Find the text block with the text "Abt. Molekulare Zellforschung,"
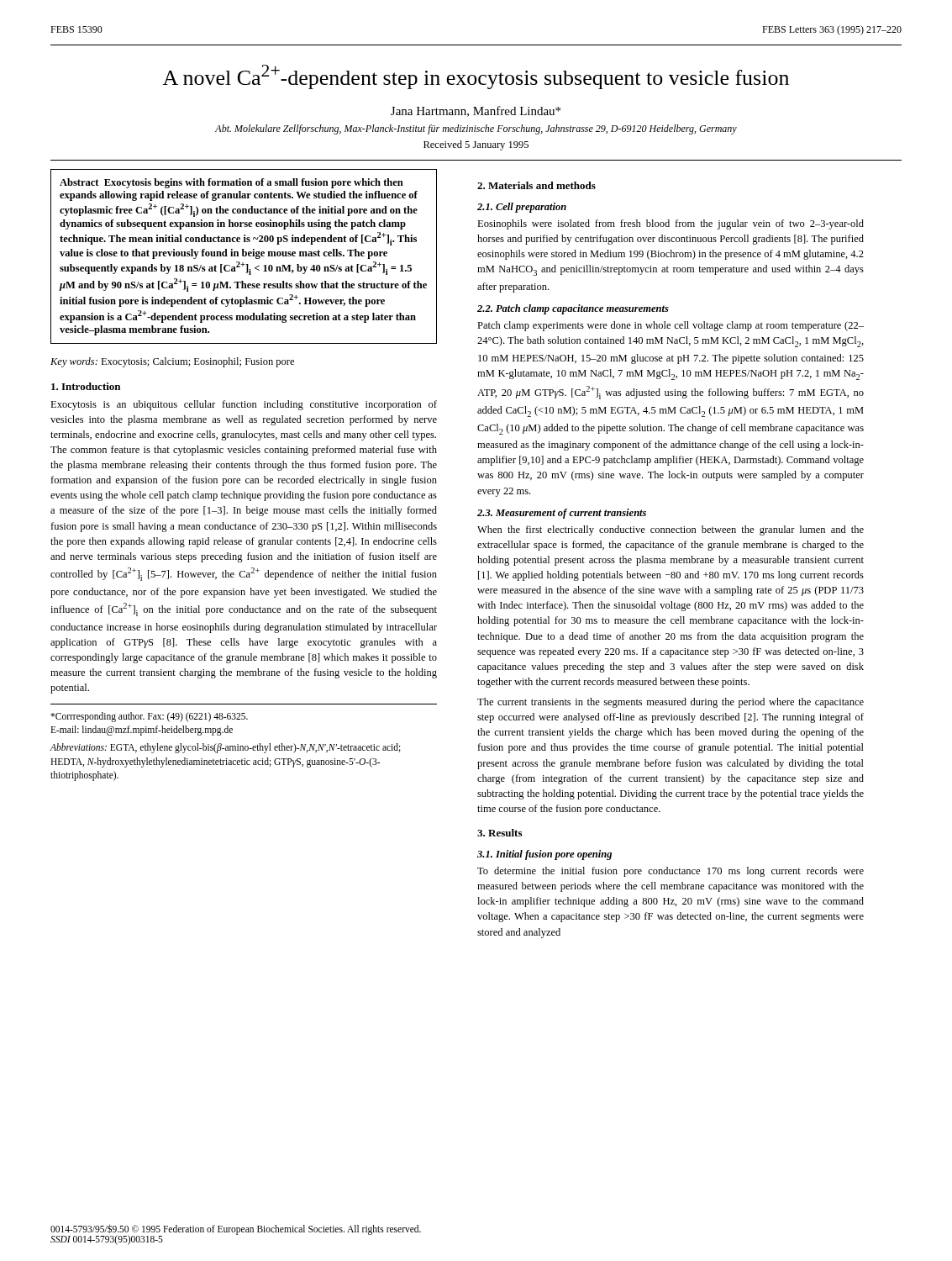This screenshot has height=1261, width=952. pyautogui.click(x=476, y=128)
